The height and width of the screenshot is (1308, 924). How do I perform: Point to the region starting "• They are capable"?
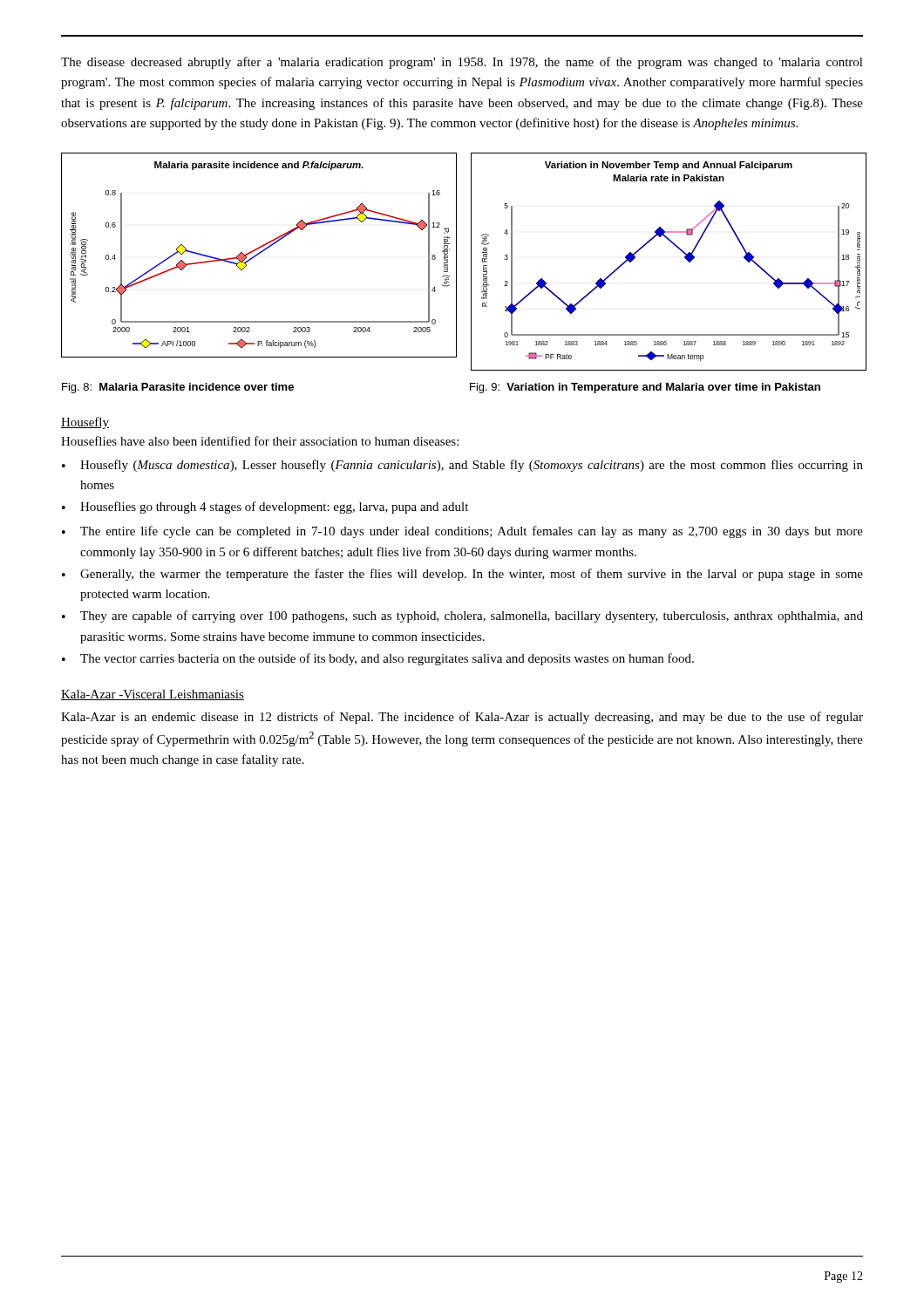462,627
